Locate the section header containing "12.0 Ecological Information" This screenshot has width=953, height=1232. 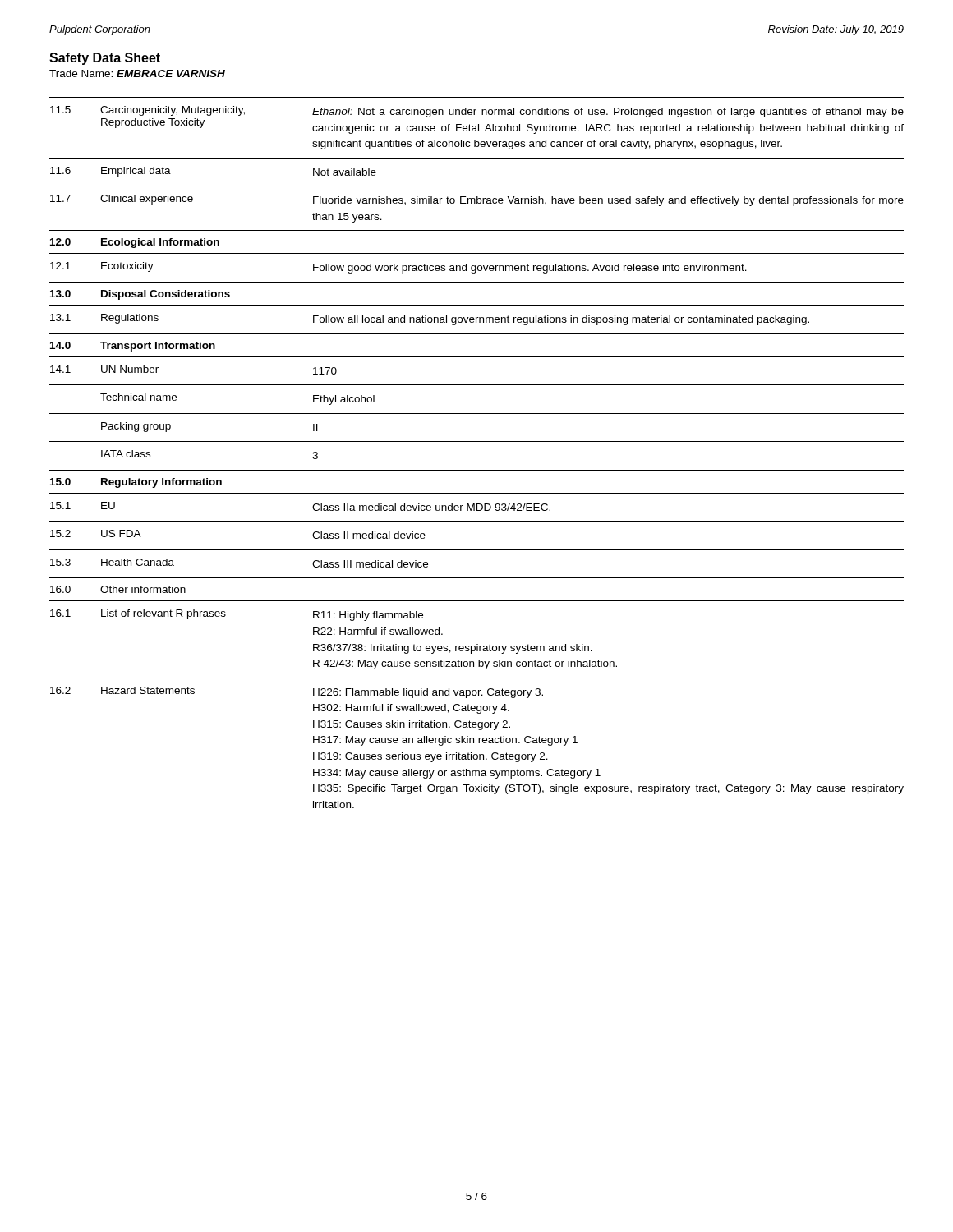point(181,242)
